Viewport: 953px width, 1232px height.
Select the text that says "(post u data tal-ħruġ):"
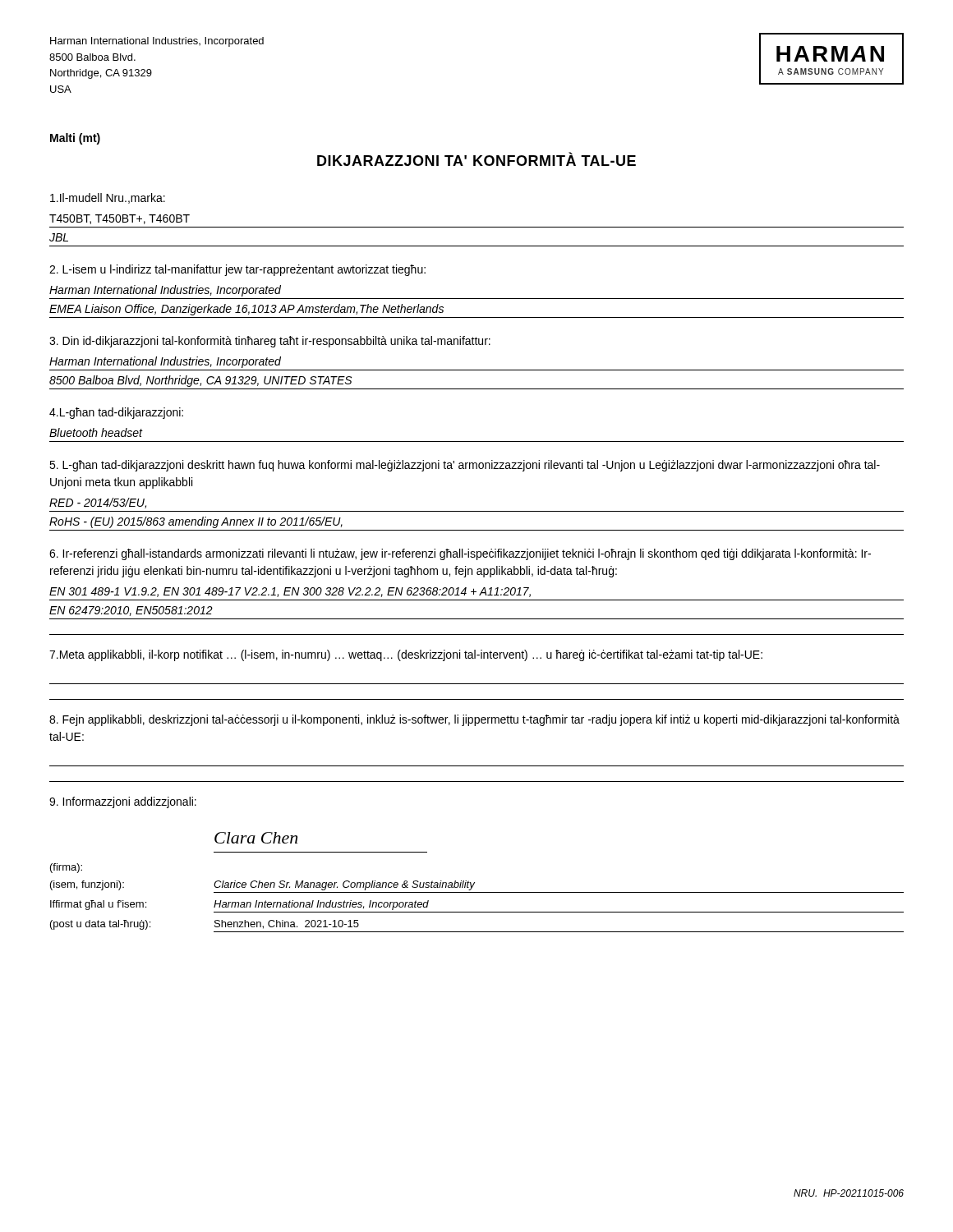tap(100, 924)
